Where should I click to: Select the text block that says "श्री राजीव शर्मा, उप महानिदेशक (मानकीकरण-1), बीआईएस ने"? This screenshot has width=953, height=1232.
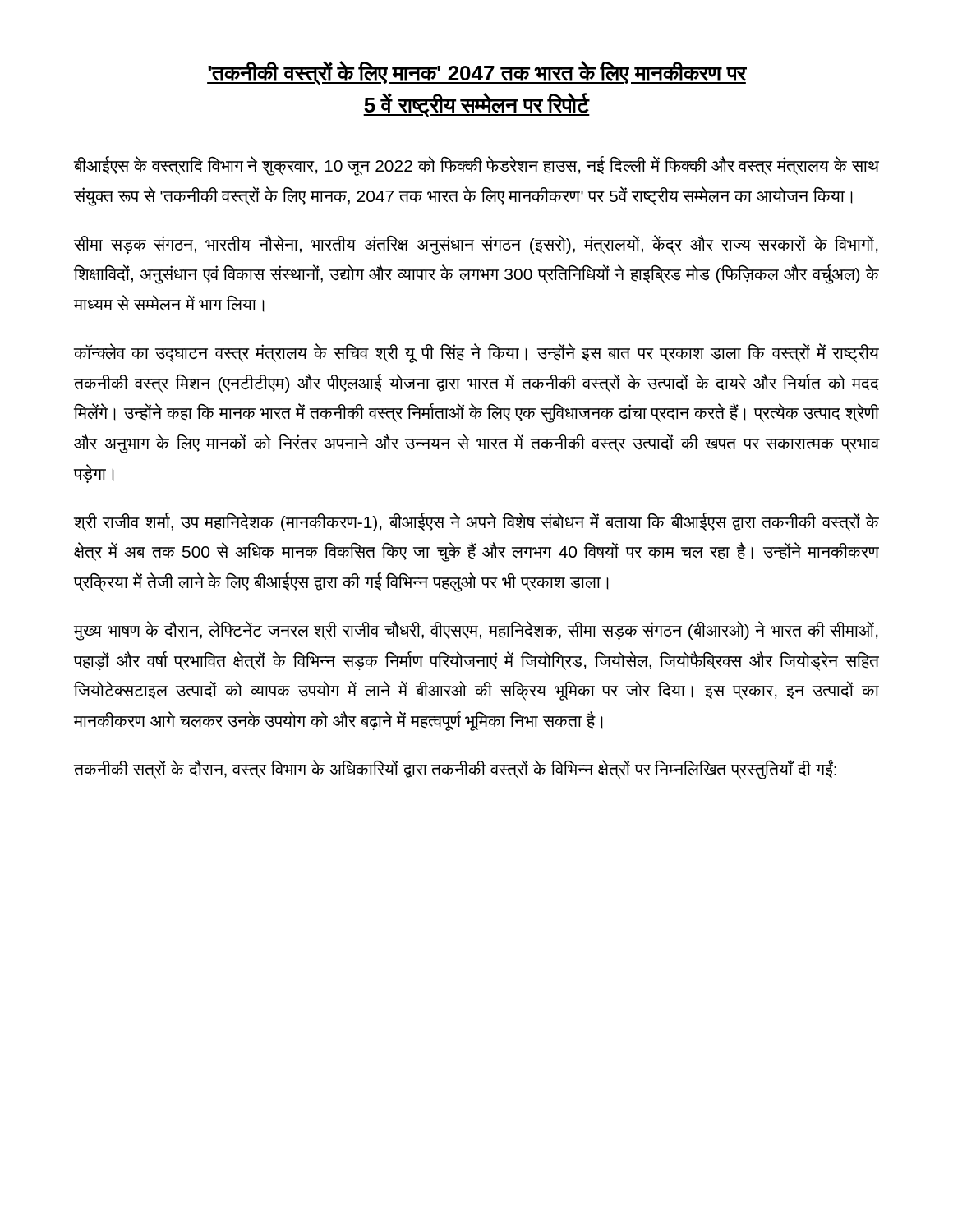476,552
